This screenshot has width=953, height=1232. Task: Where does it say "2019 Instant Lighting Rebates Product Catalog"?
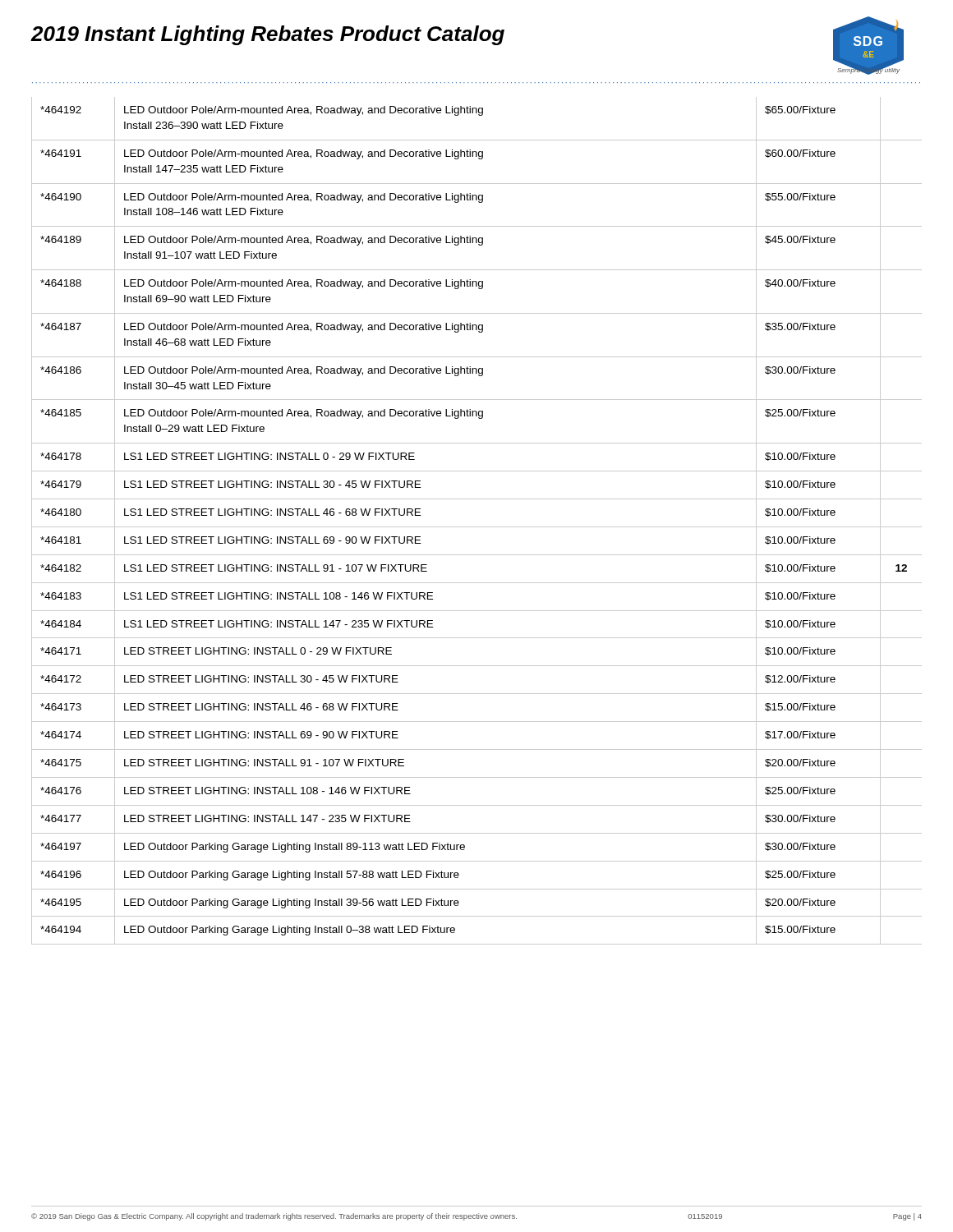pyautogui.click(x=268, y=34)
